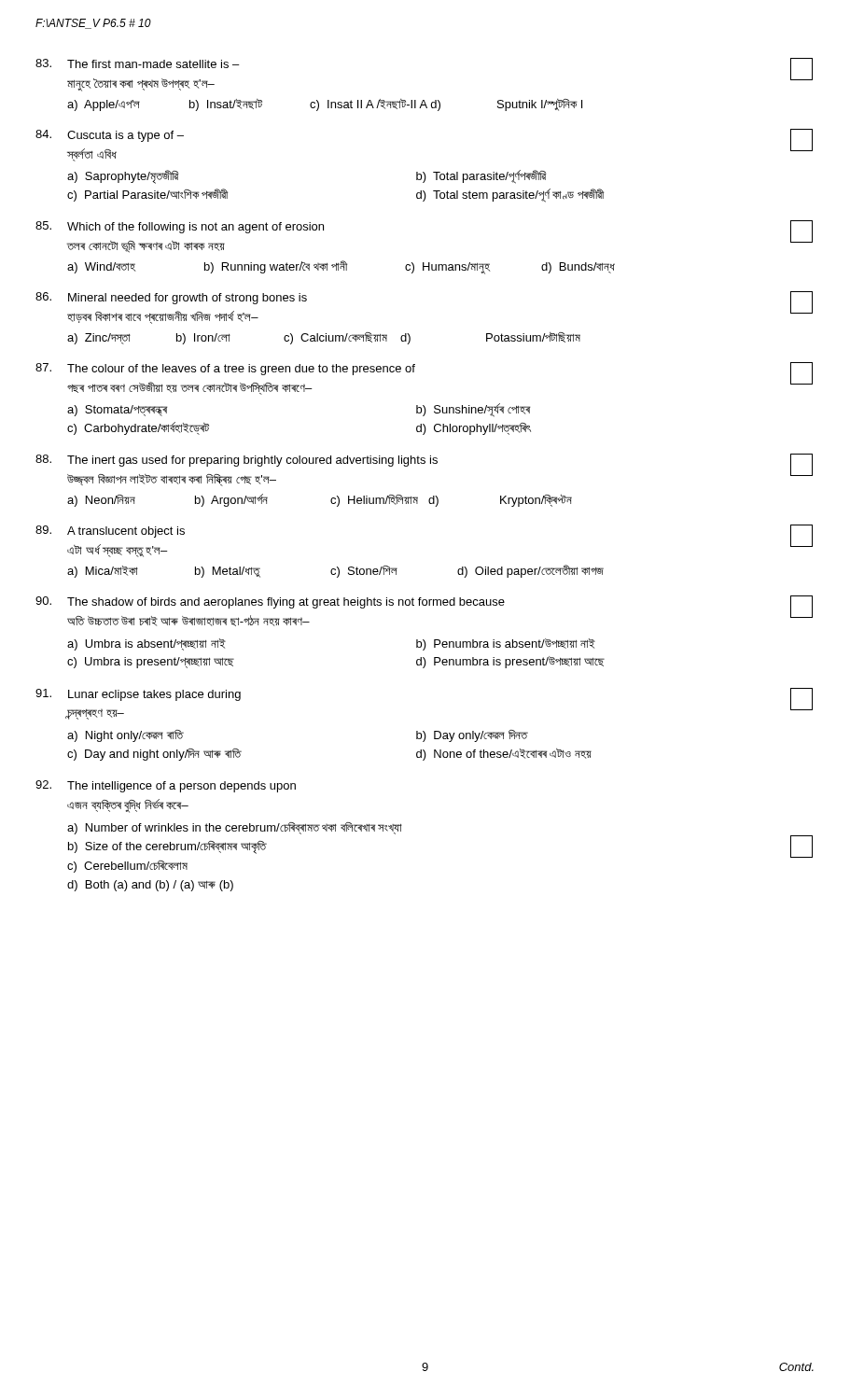Find the text block starting "89. A translucent object is এটা অৰ্ধ"
The width and height of the screenshot is (850, 1400).
(x=120, y=547)
